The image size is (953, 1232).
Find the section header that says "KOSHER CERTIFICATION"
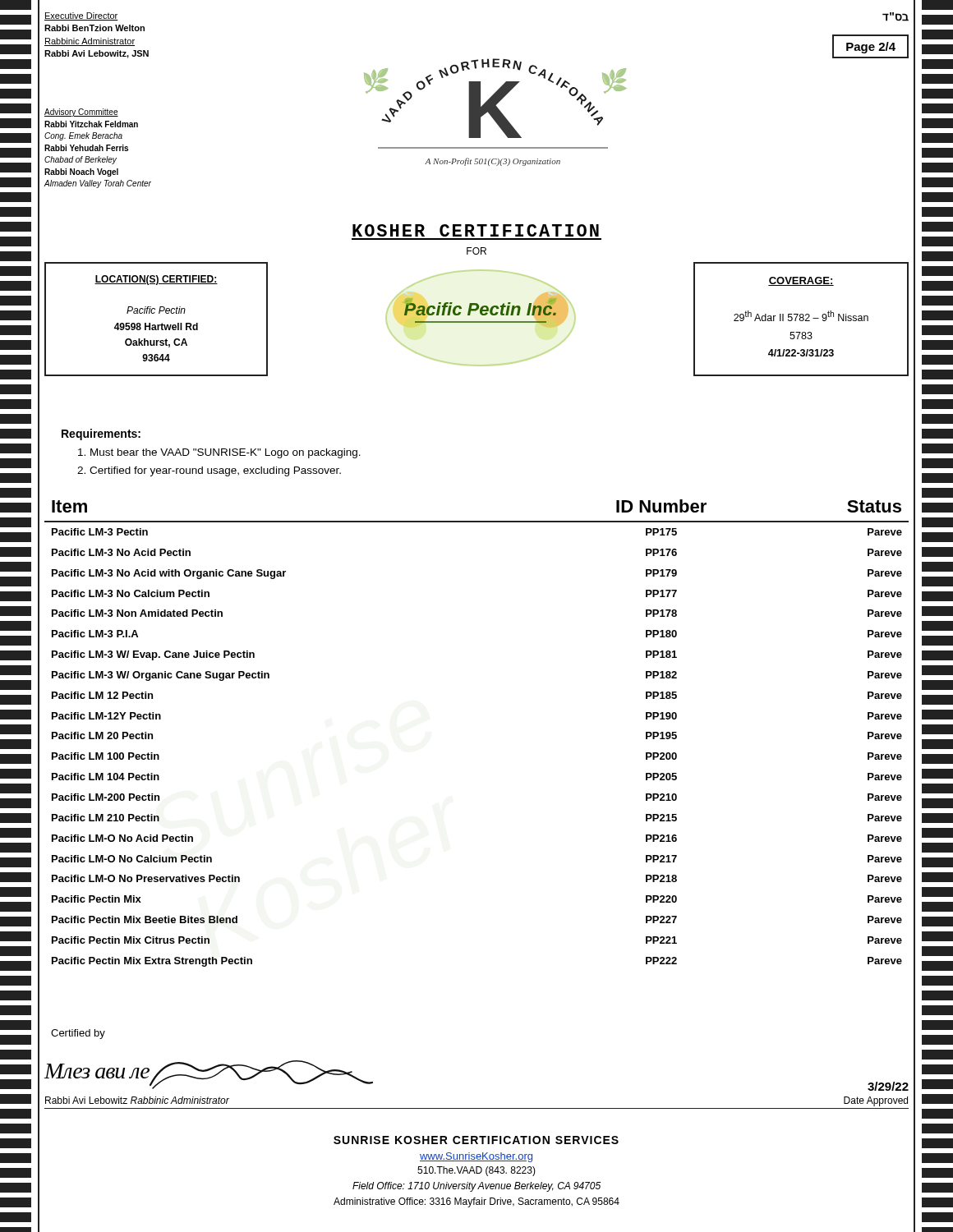tap(476, 232)
